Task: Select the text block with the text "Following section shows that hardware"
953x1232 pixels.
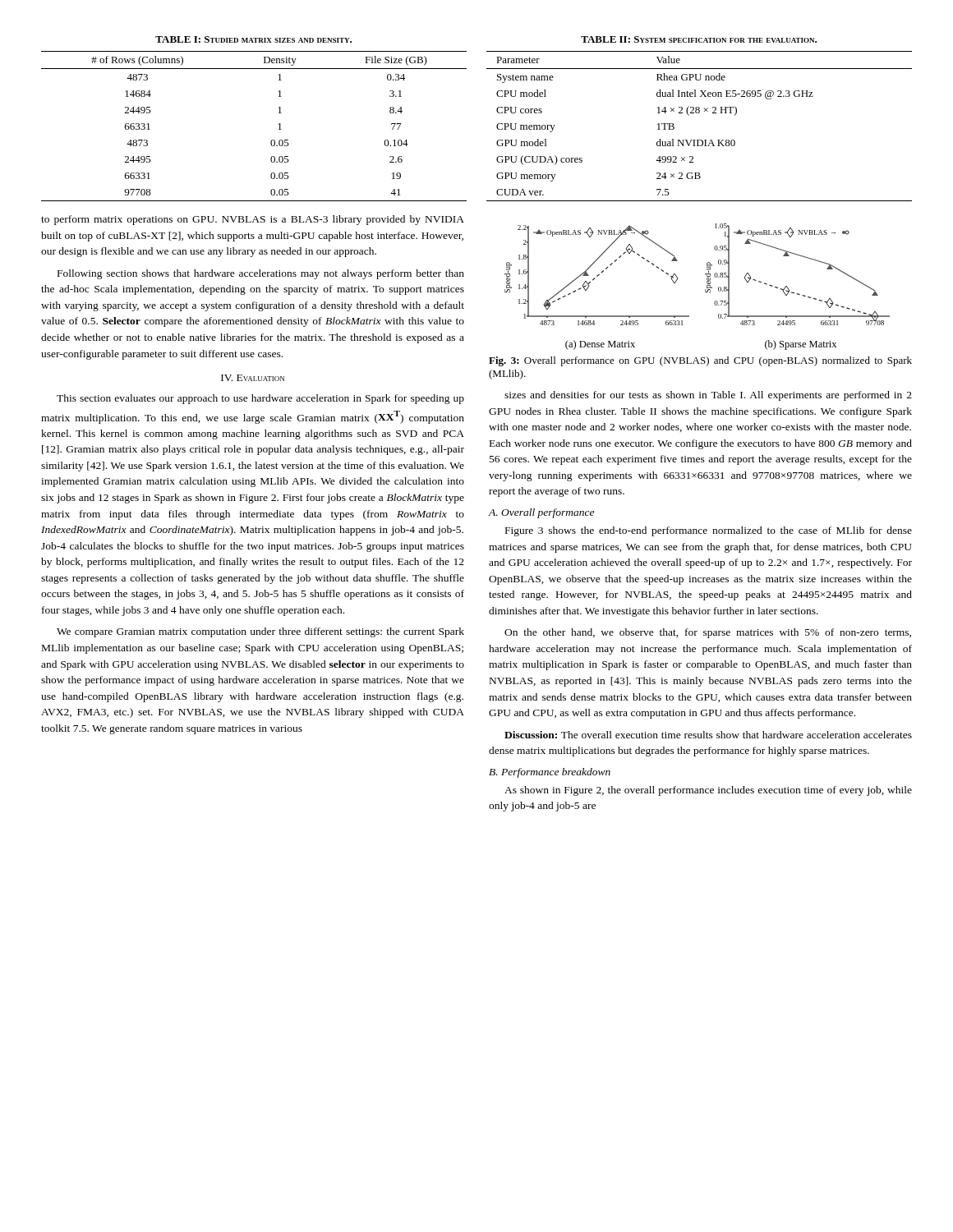Action: click(x=253, y=313)
